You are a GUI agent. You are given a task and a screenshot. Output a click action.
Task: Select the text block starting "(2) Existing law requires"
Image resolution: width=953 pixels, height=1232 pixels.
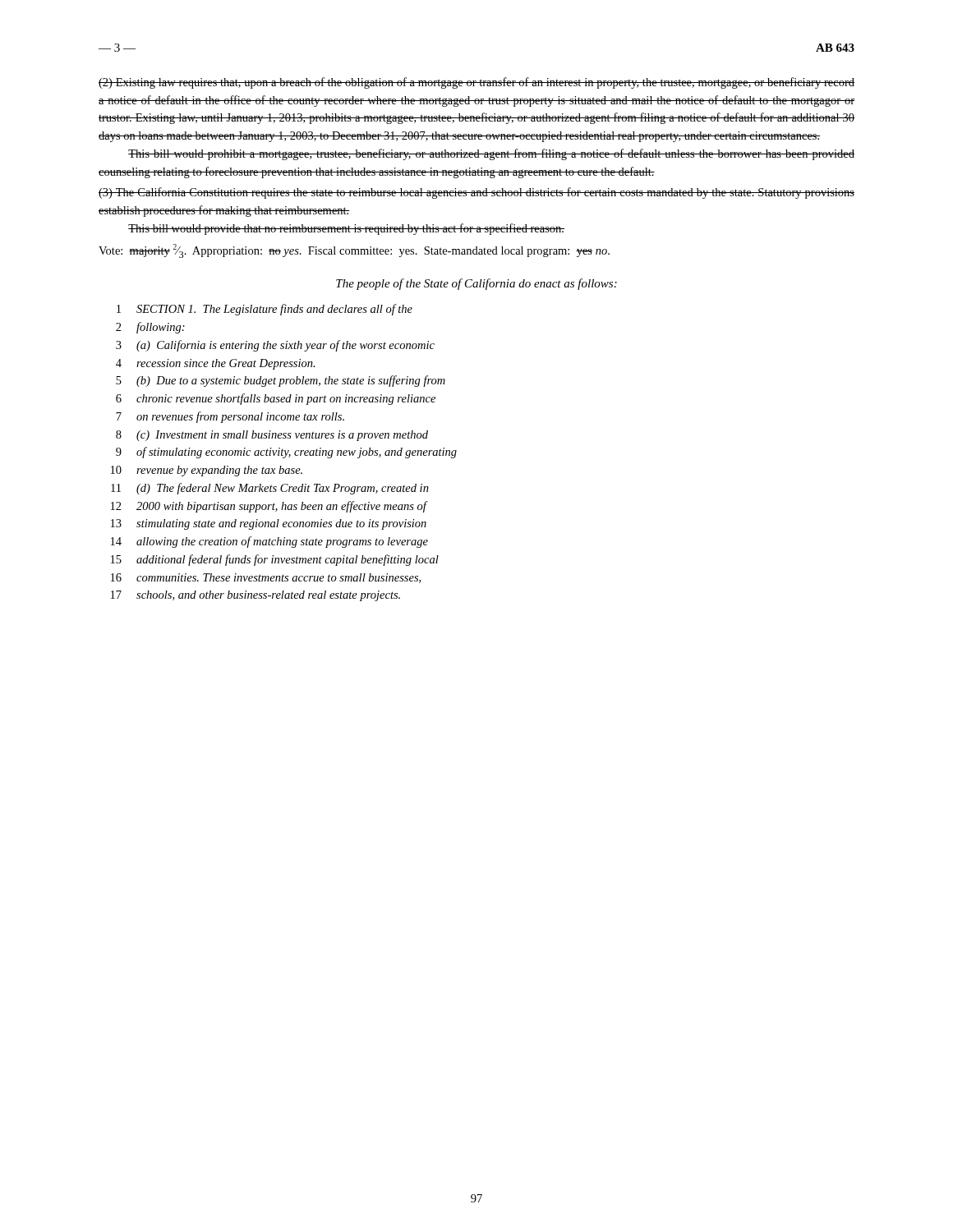(x=476, y=109)
